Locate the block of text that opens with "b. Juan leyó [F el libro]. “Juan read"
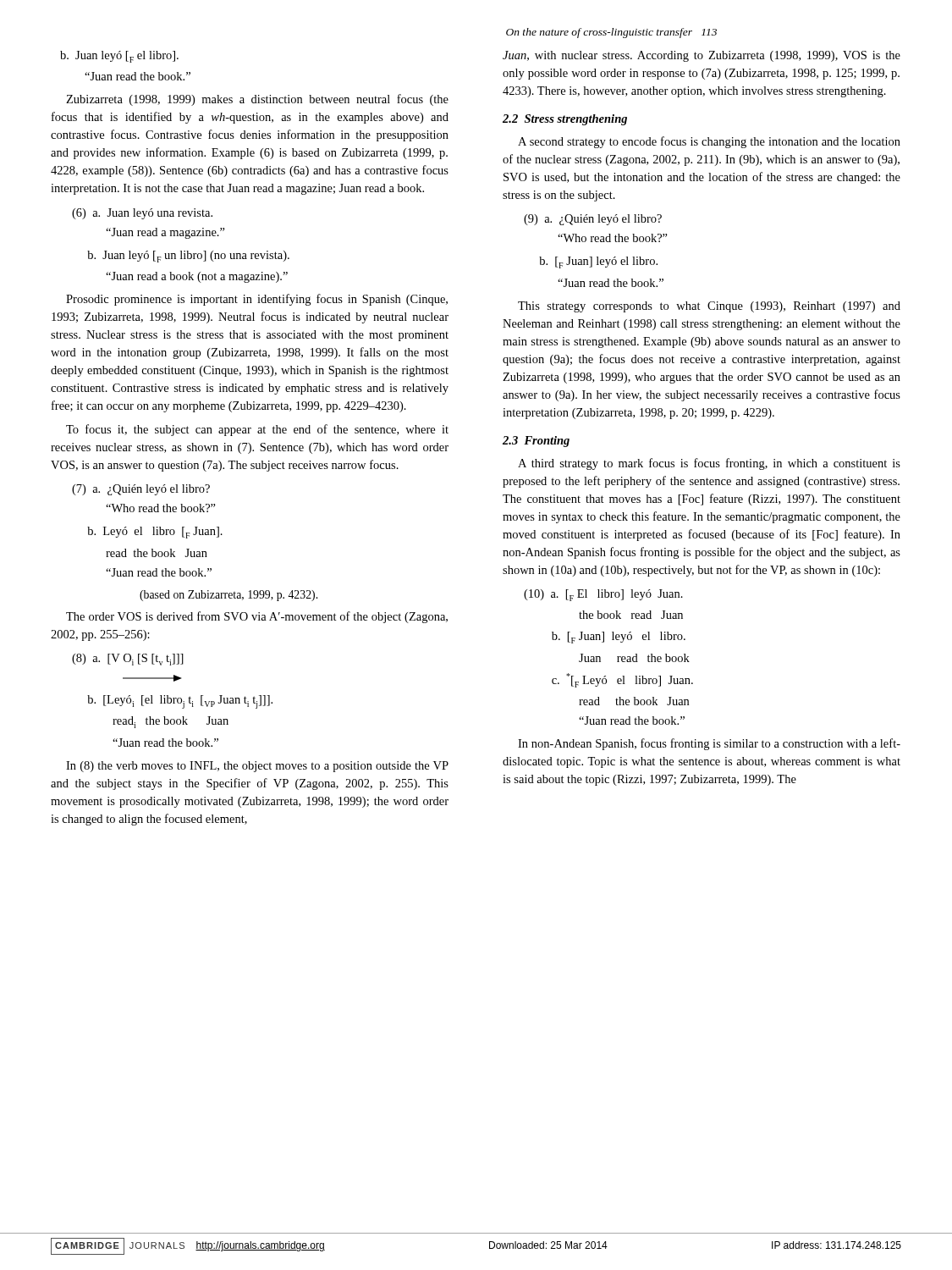952x1270 pixels. 119,57
